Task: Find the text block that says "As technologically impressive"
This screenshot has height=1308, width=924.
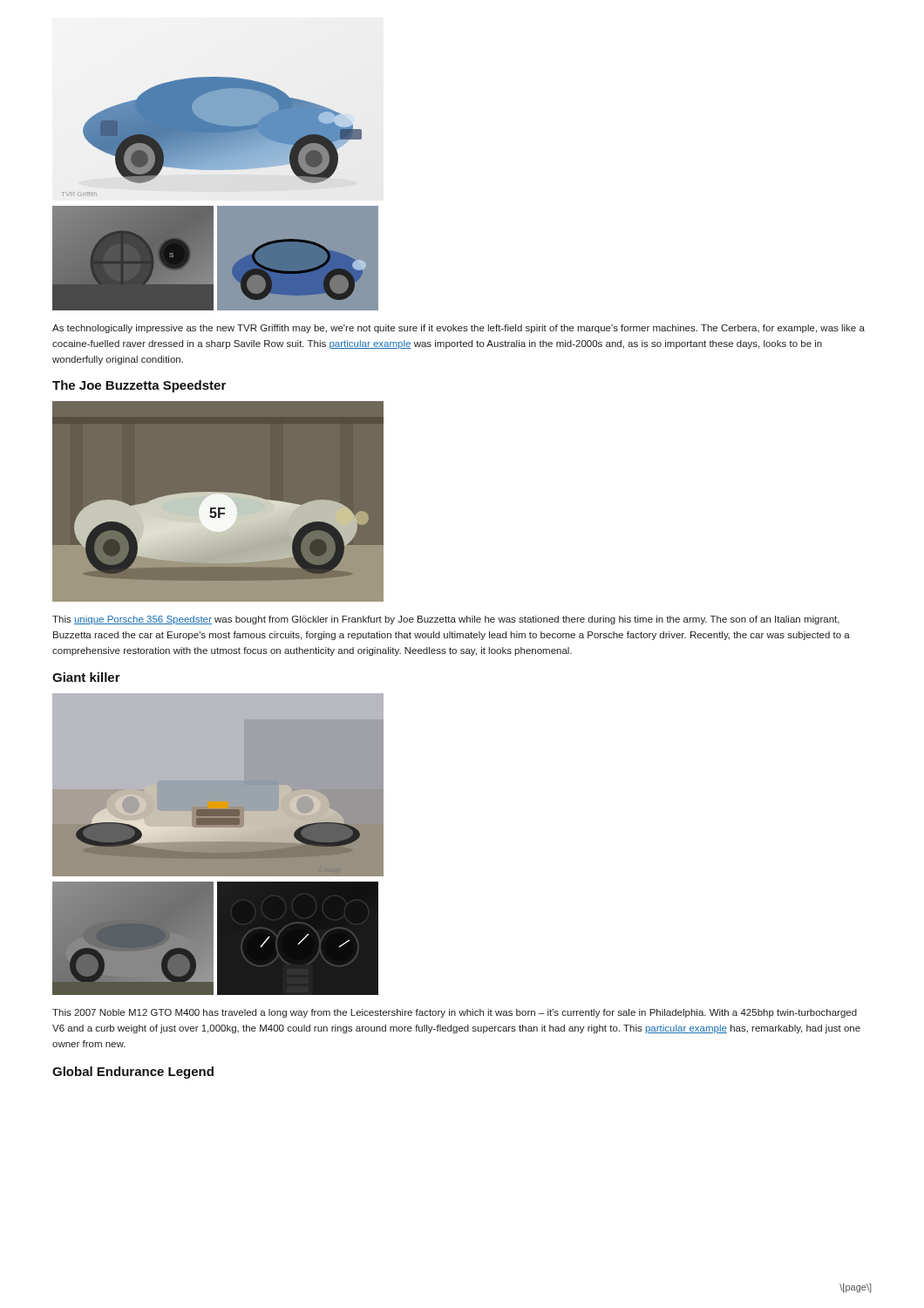Action: 462,344
